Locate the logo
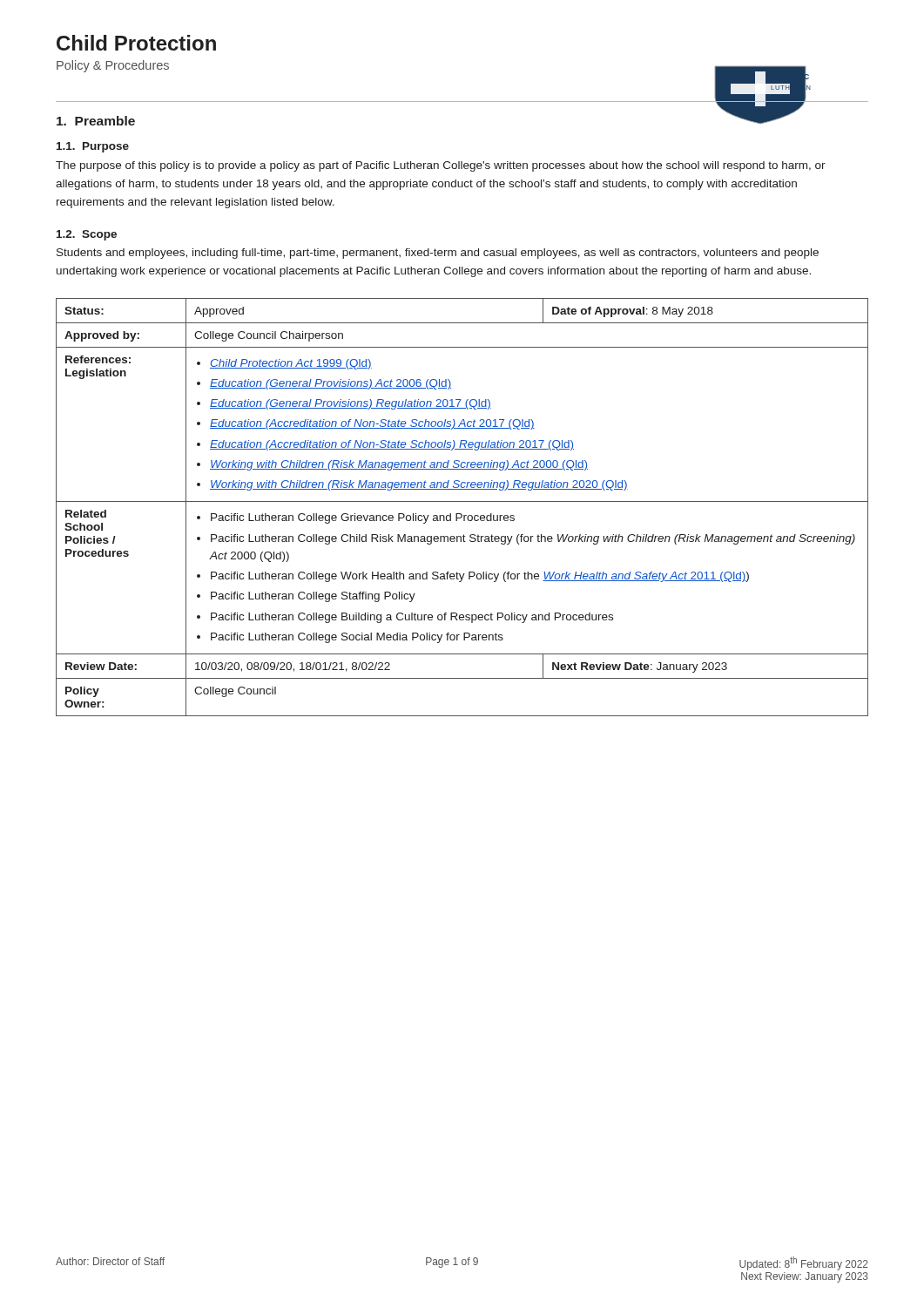 pos(760,95)
